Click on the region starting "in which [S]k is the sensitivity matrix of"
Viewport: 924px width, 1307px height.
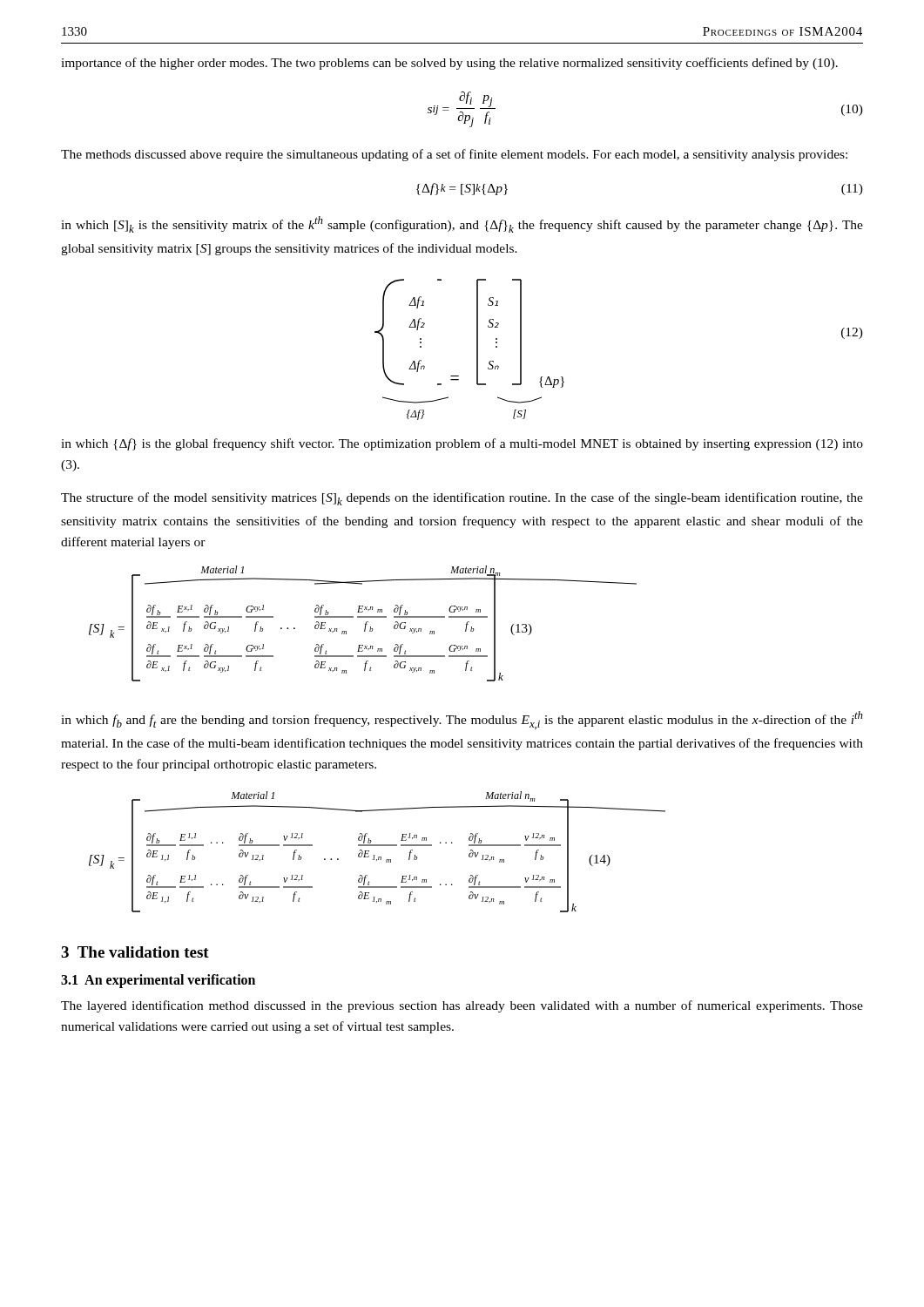462,235
